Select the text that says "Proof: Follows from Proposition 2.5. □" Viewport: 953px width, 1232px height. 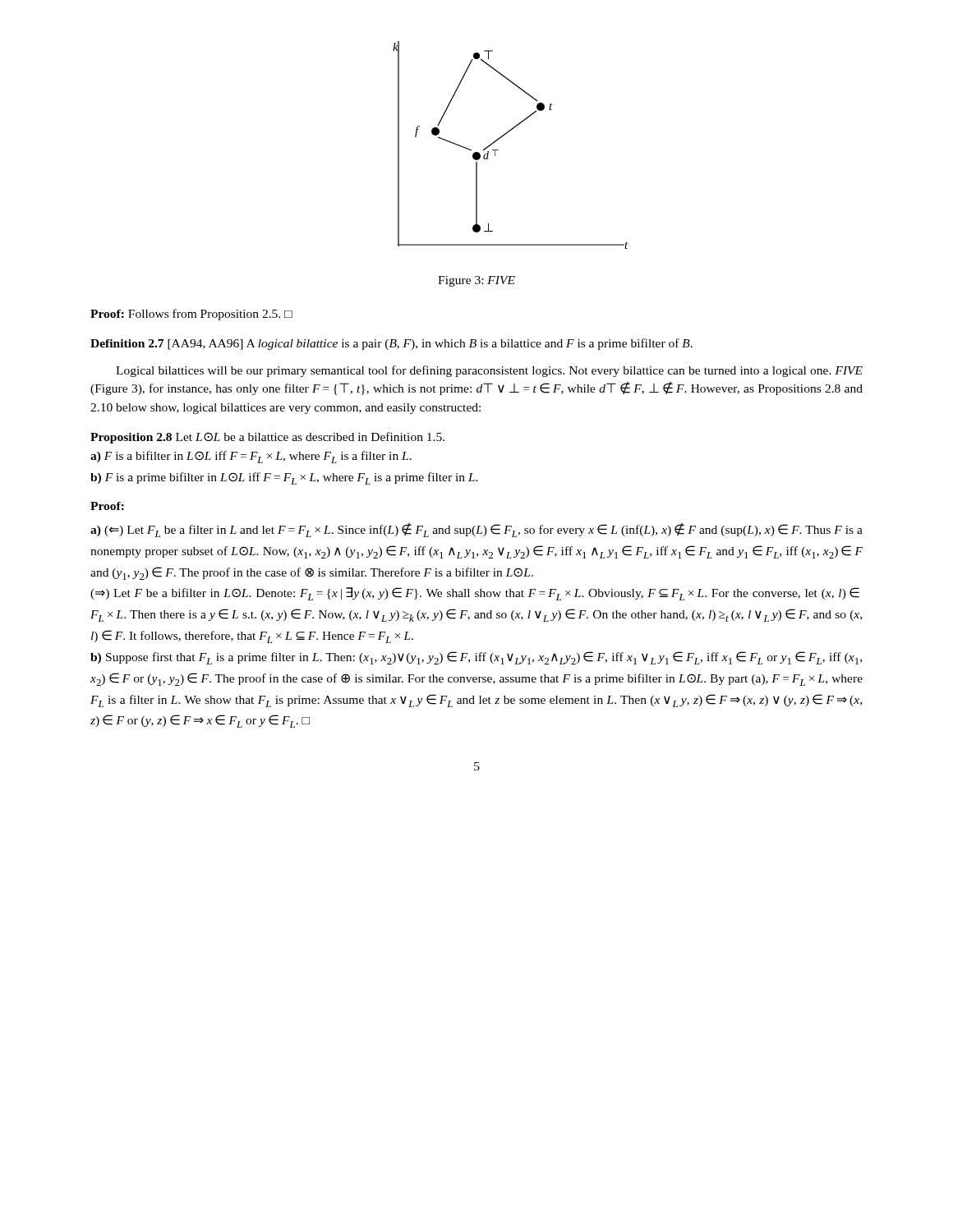pyautogui.click(x=191, y=313)
